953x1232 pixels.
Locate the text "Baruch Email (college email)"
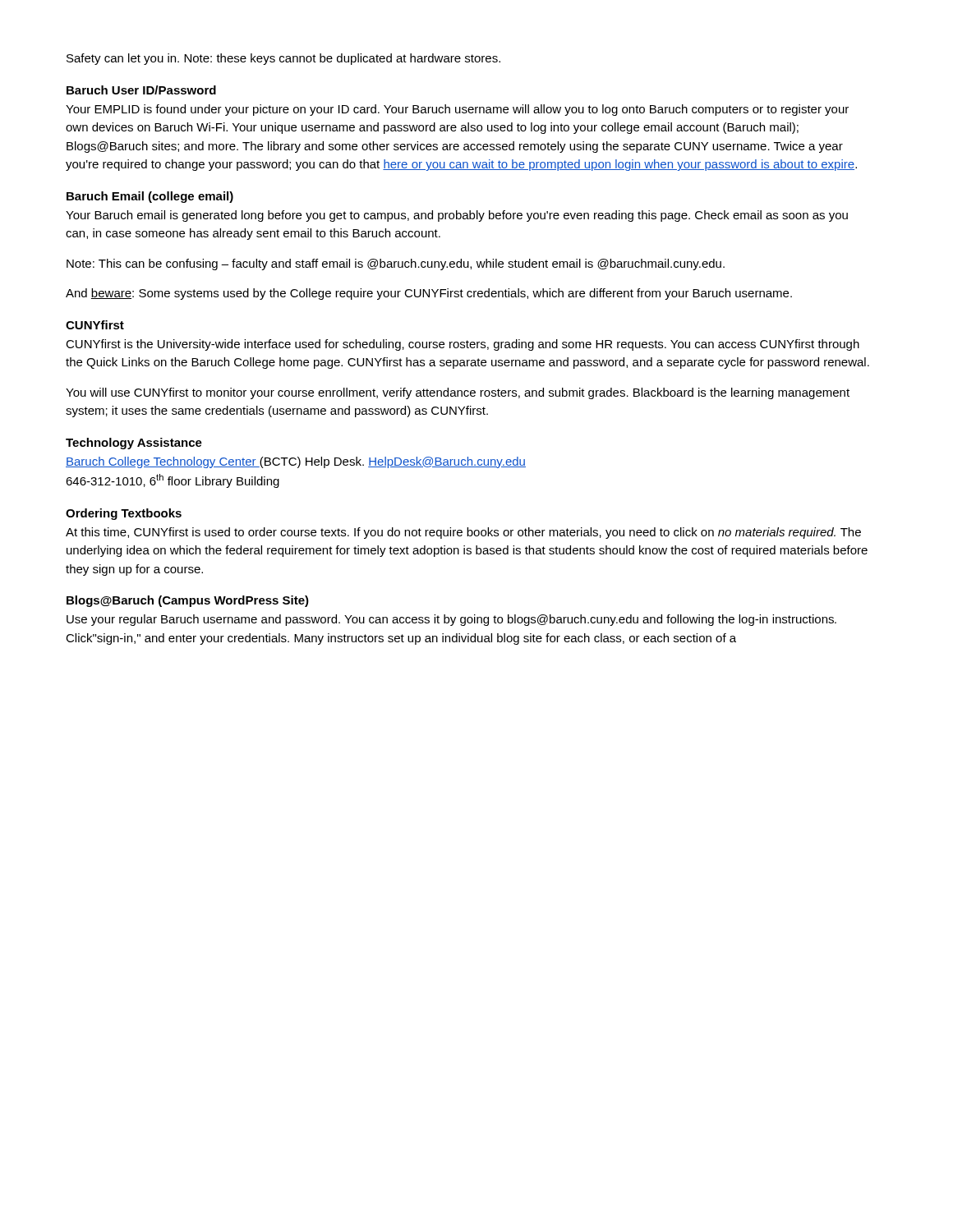coord(150,195)
